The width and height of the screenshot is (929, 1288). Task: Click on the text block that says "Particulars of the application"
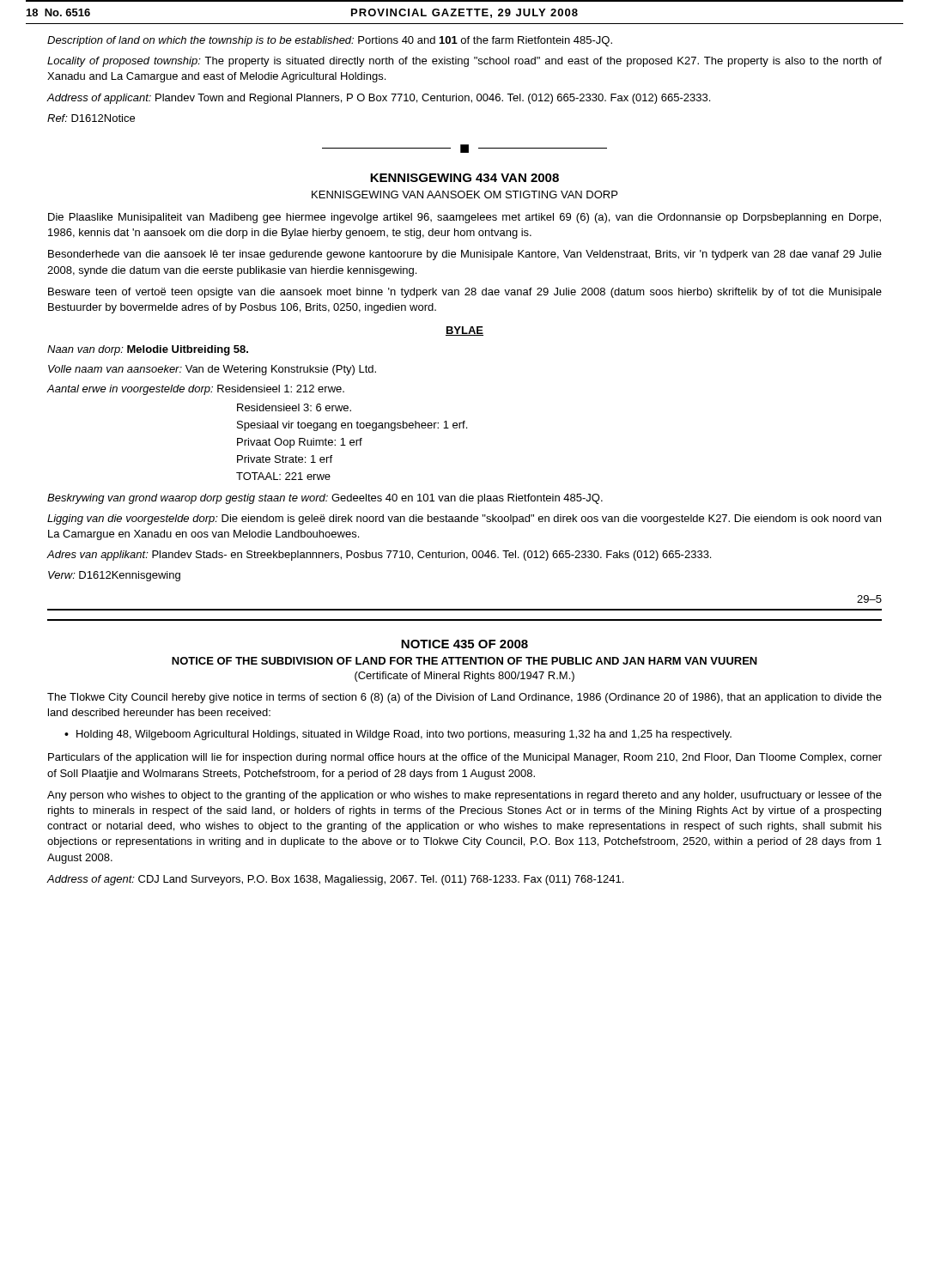[464, 765]
